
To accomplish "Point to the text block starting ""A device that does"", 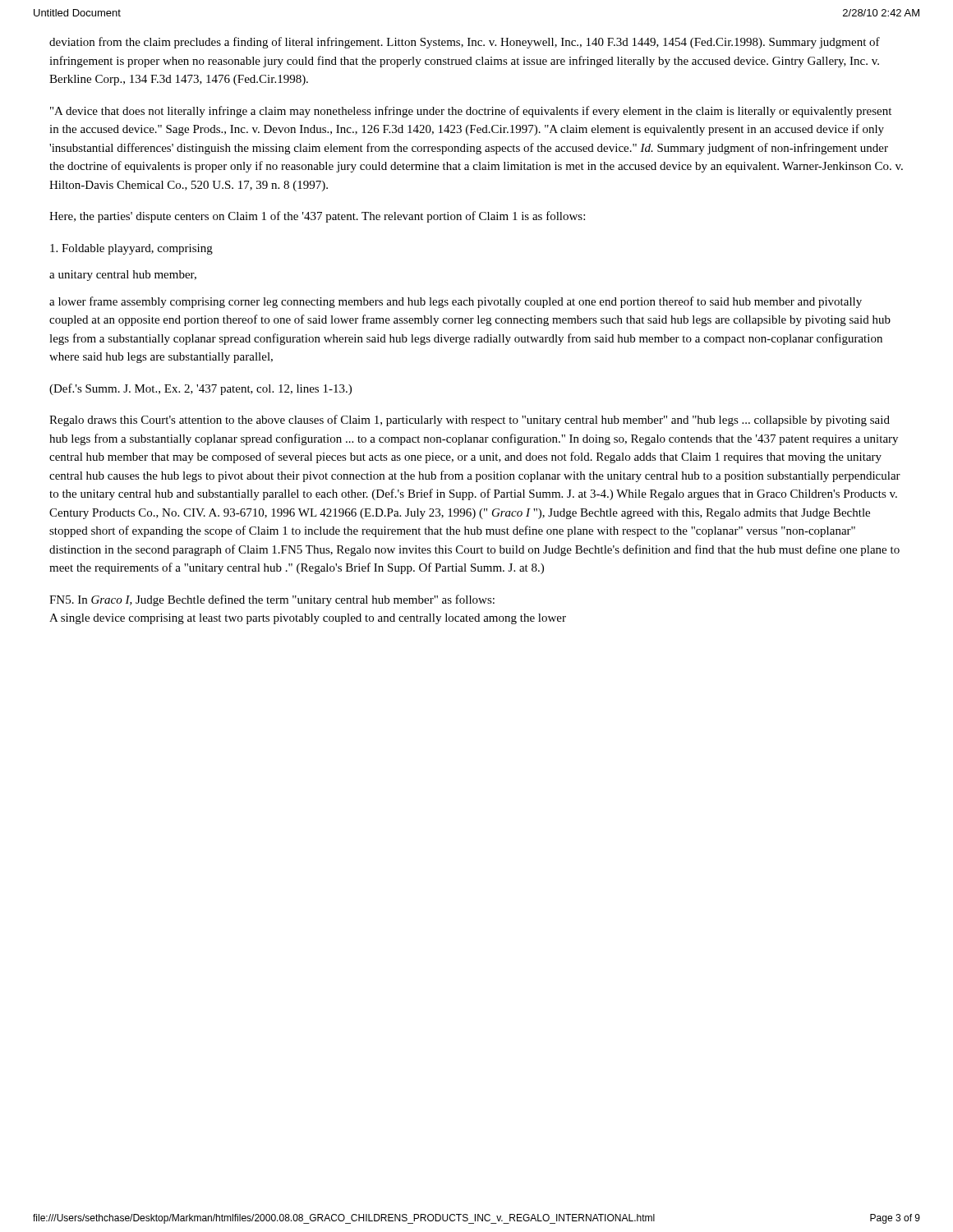I will (x=476, y=148).
